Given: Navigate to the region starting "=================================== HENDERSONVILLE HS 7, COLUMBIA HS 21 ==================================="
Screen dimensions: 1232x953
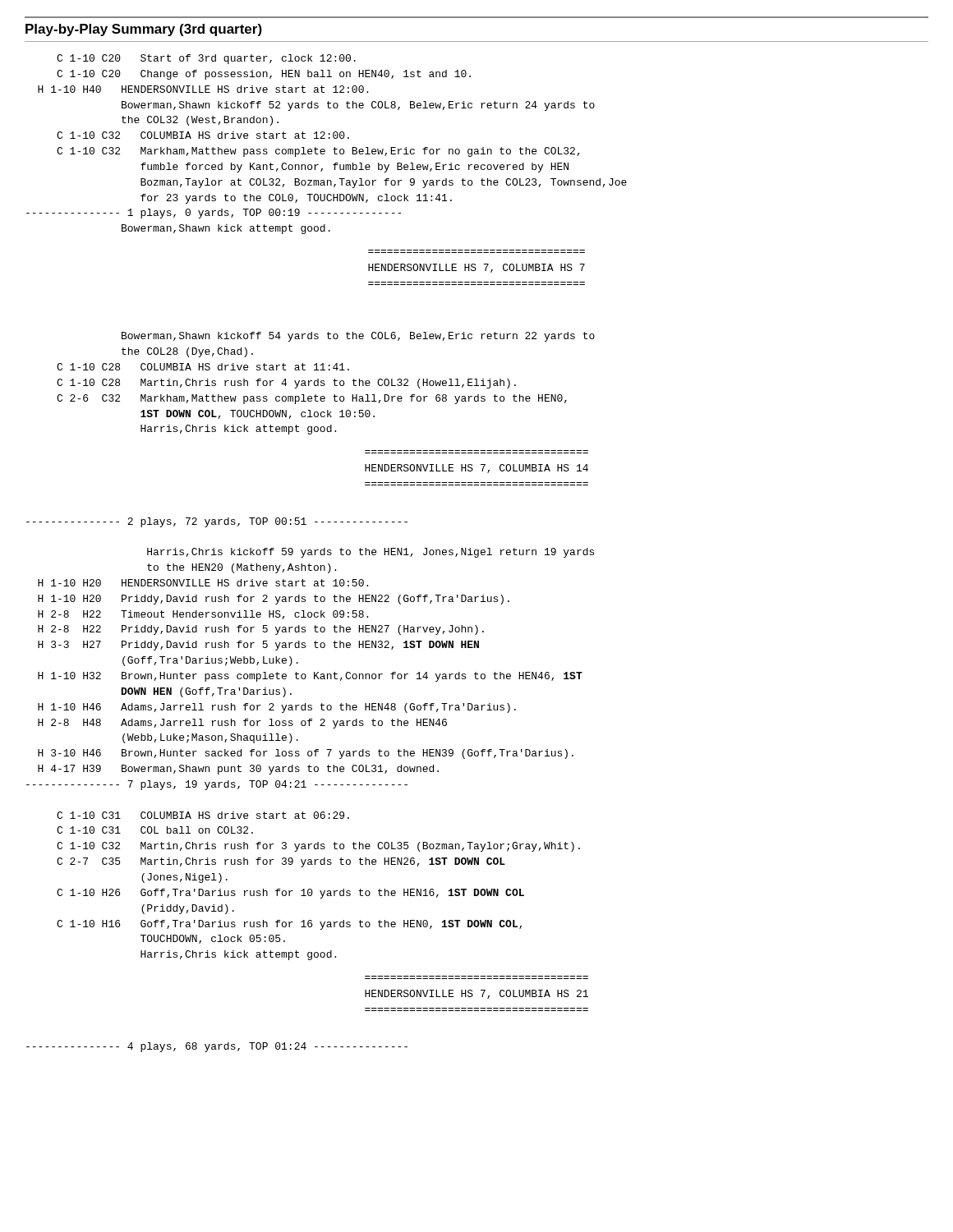Looking at the screenshot, I should point(476,994).
